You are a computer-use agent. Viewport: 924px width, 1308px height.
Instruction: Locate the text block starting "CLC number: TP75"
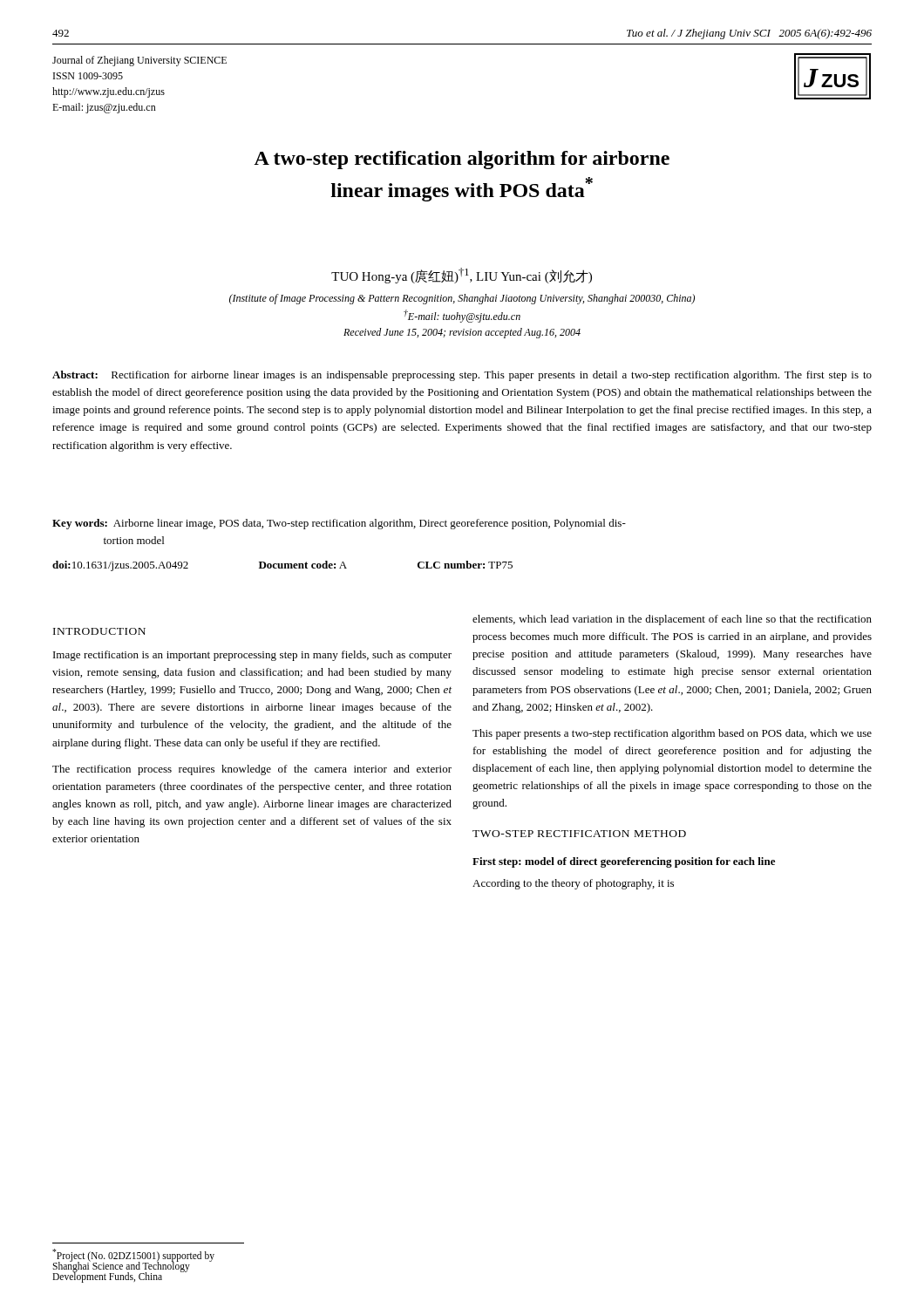(x=465, y=565)
